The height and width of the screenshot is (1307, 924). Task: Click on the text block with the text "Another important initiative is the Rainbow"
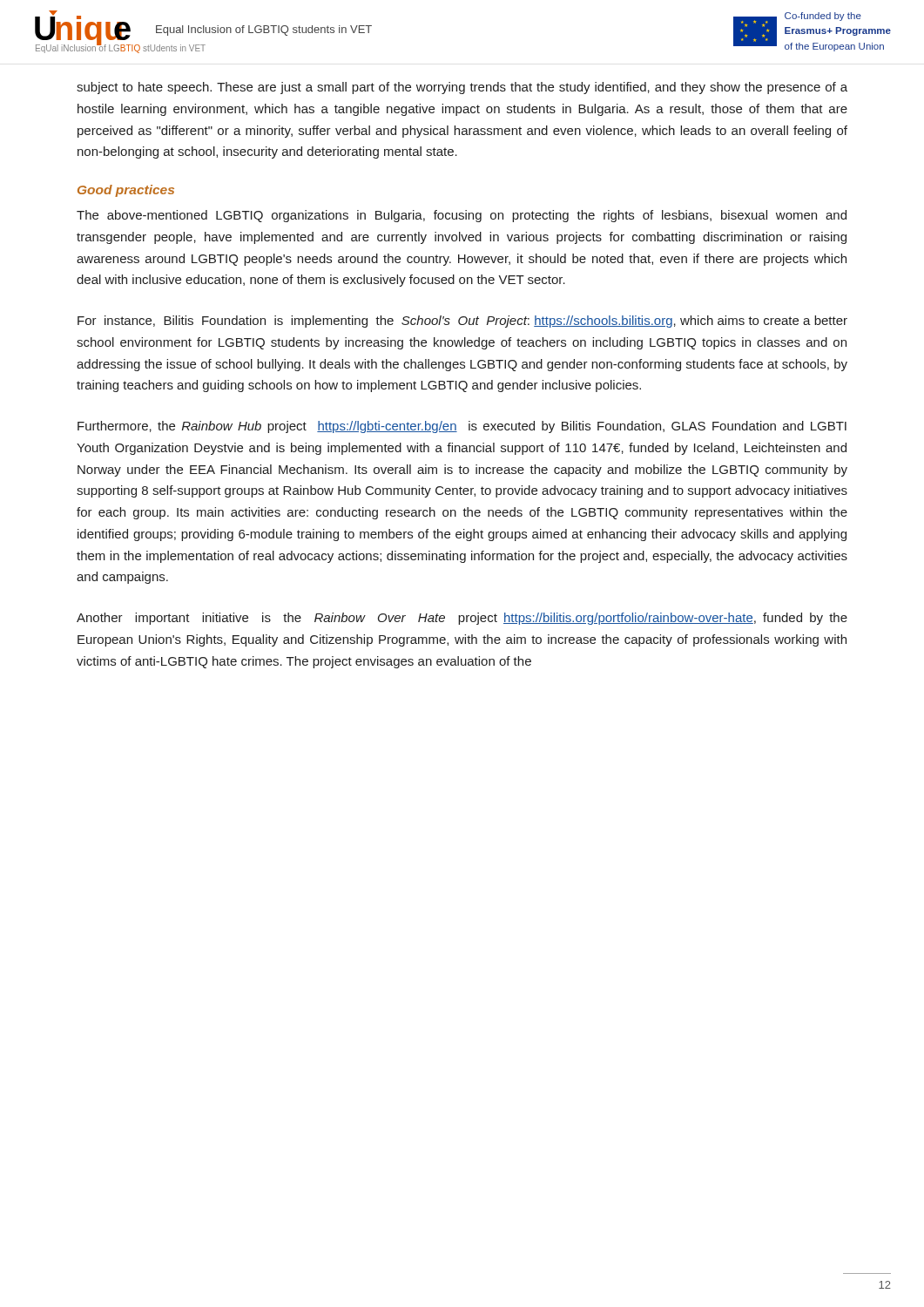coord(462,639)
